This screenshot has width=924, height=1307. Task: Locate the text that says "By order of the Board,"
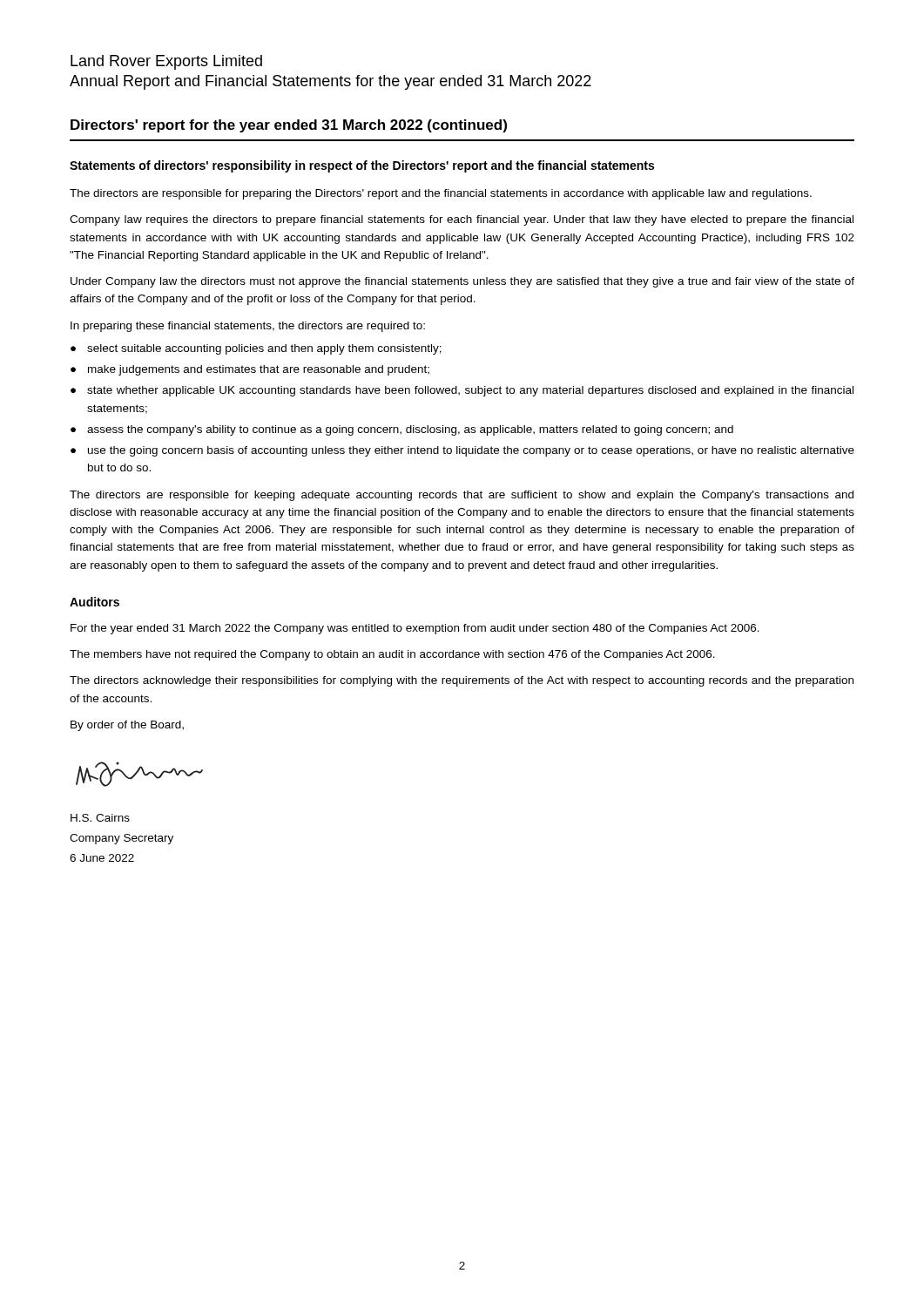click(127, 724)
